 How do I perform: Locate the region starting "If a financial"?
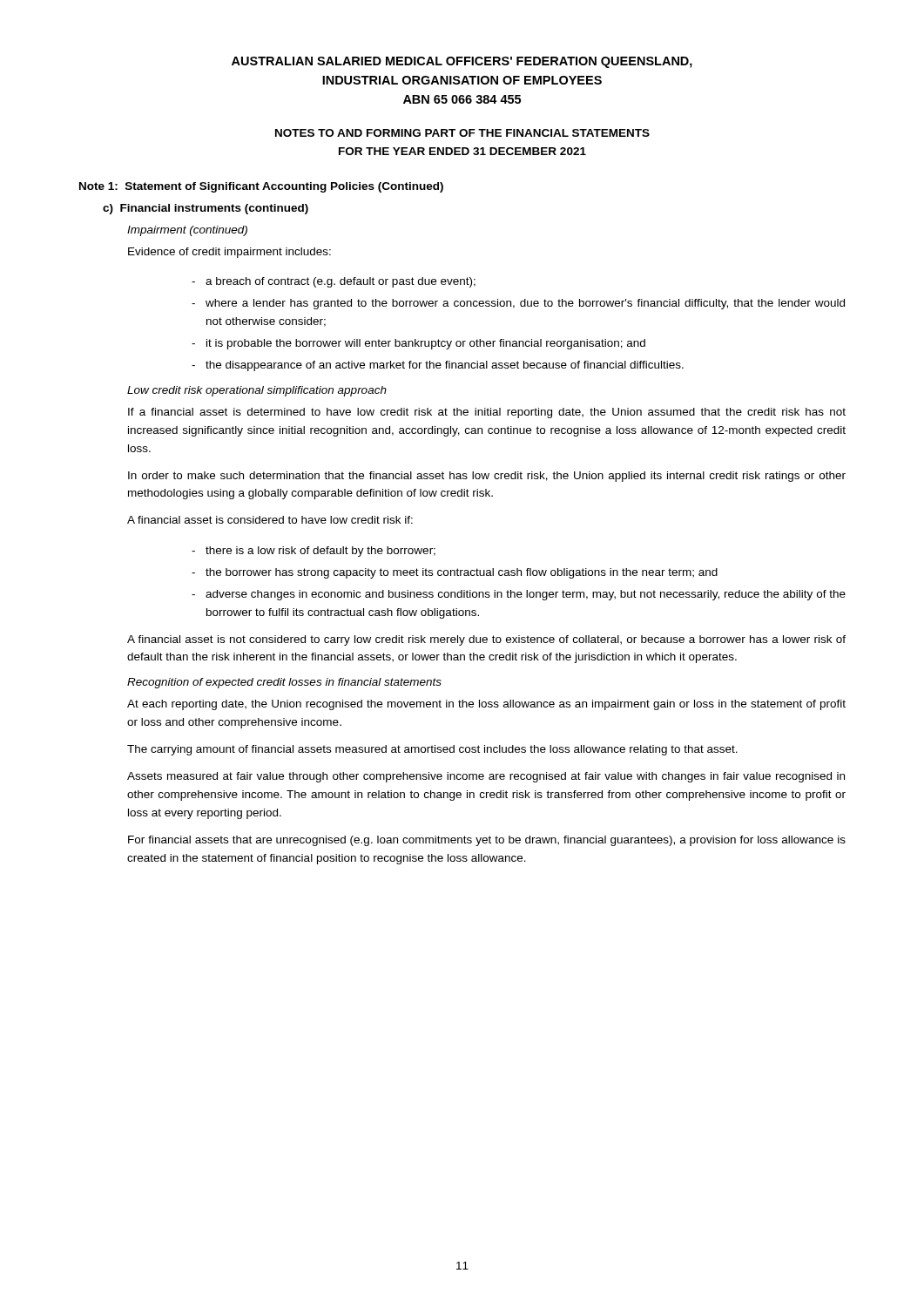click(x=486, y=430)
